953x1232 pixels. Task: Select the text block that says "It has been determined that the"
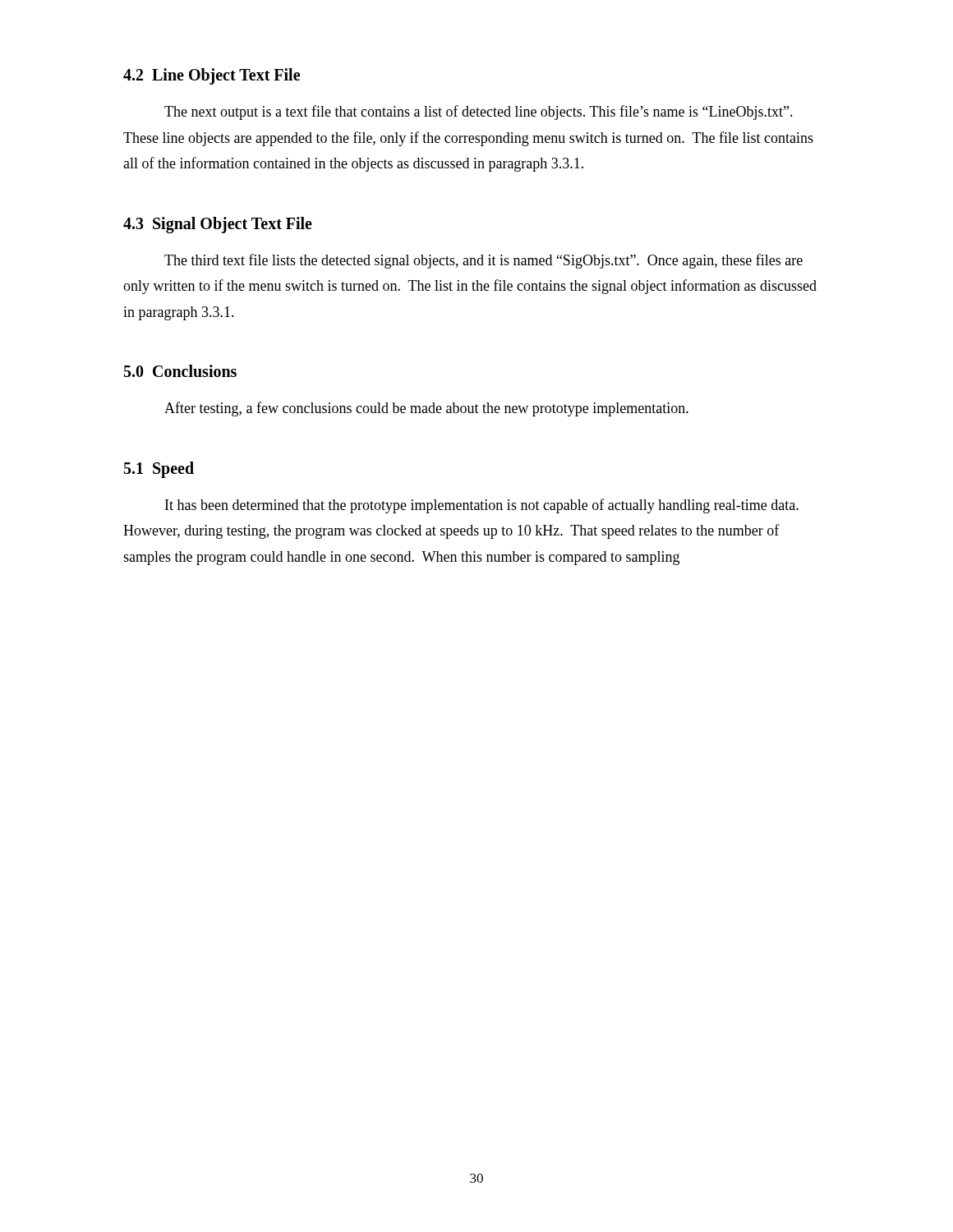click(476, 531)
